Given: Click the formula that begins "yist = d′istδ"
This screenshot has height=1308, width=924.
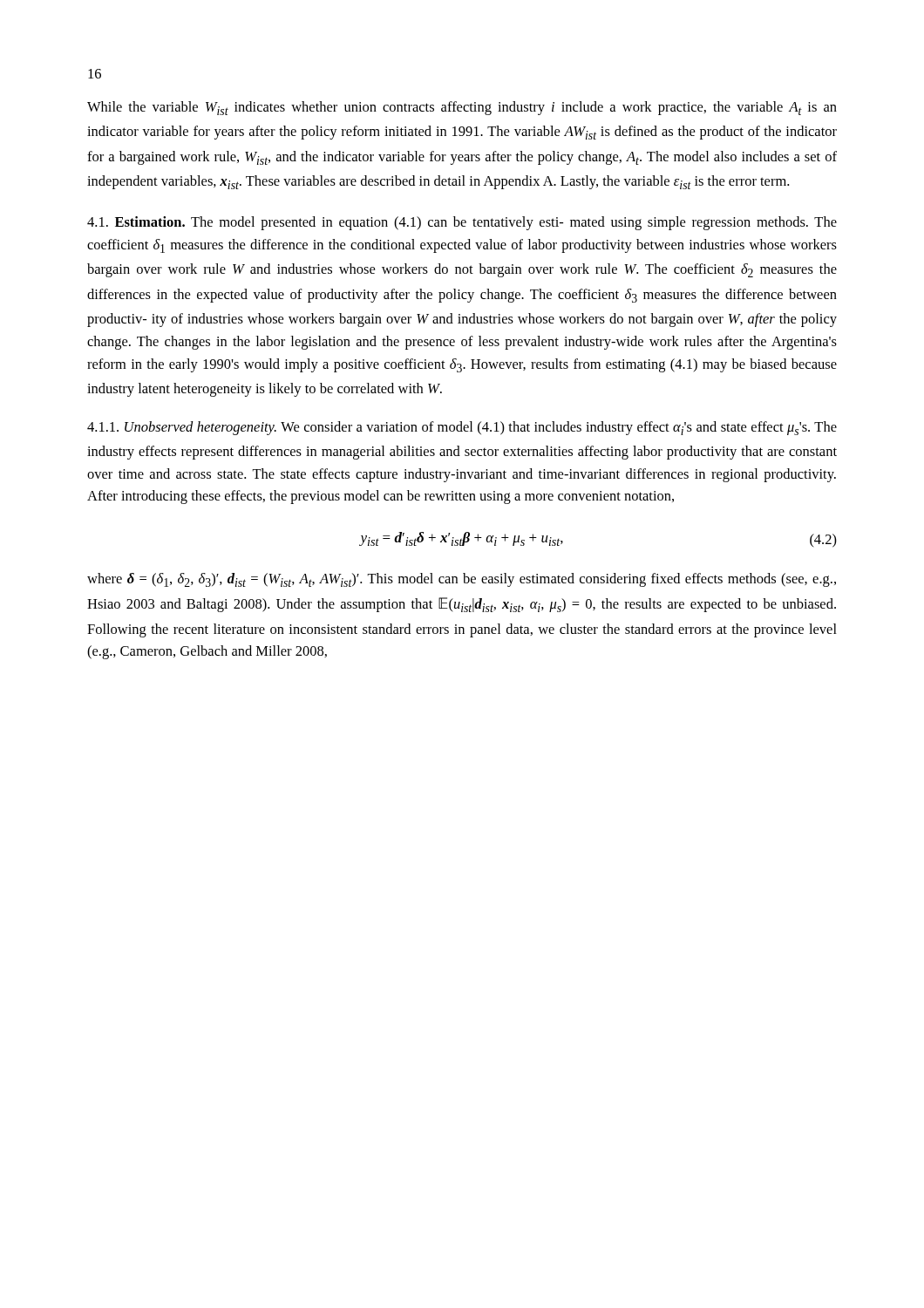Looking at the screenshot, I should pyautogui.click(x=464, y=539).
